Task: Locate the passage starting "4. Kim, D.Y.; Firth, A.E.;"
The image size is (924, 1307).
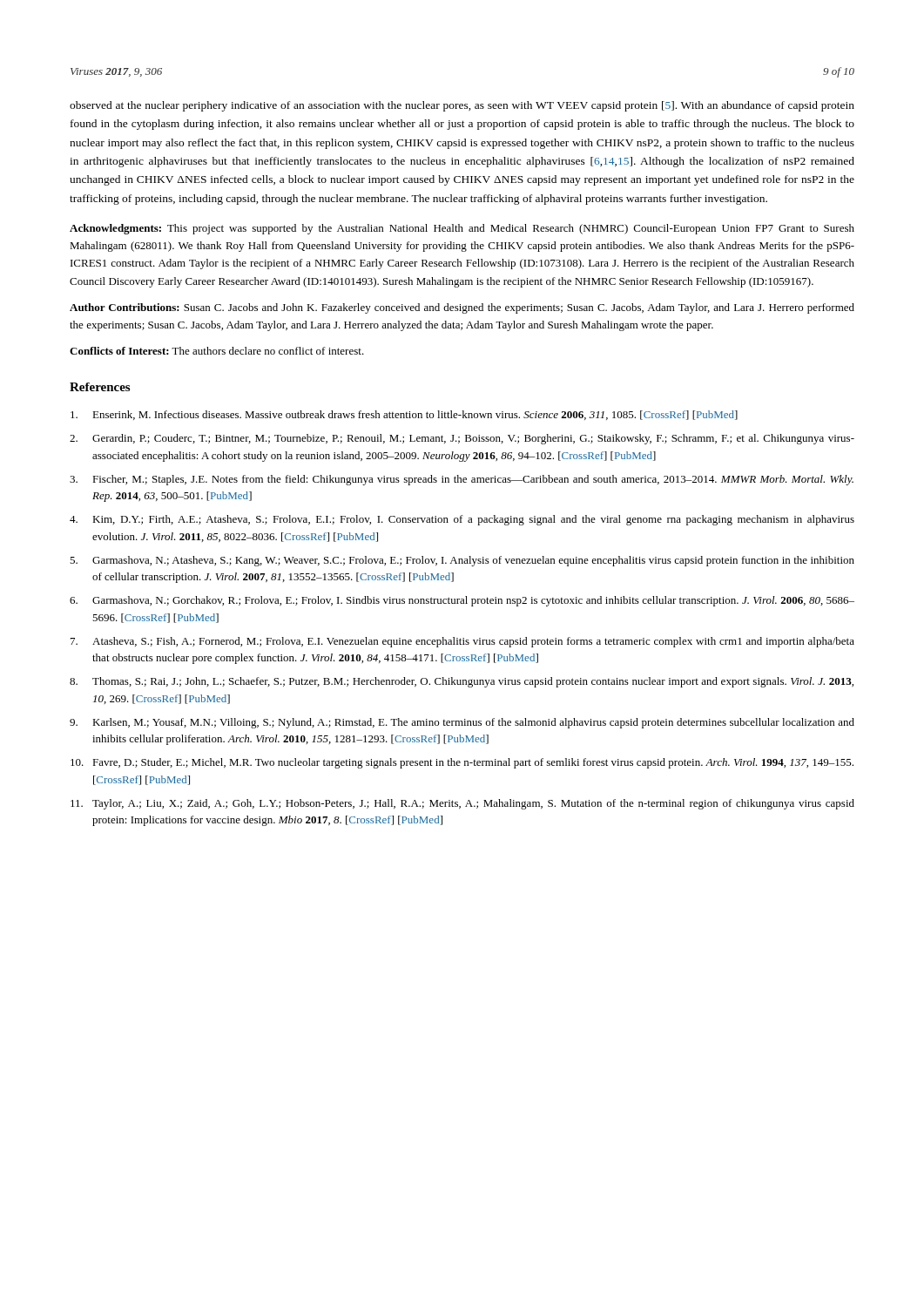Action: click(x=462, y=528)
